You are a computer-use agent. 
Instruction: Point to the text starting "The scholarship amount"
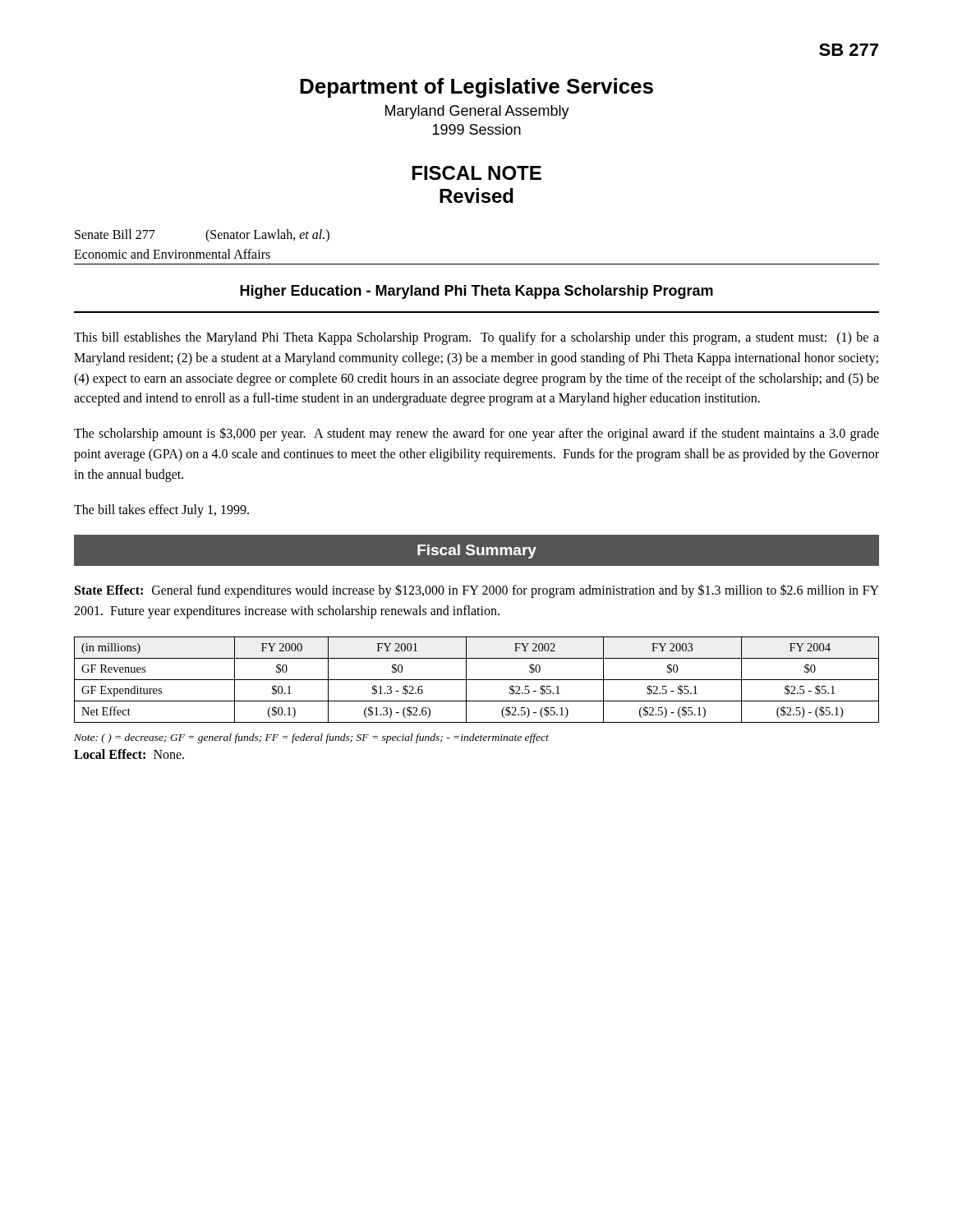click(x=476, y=454)
